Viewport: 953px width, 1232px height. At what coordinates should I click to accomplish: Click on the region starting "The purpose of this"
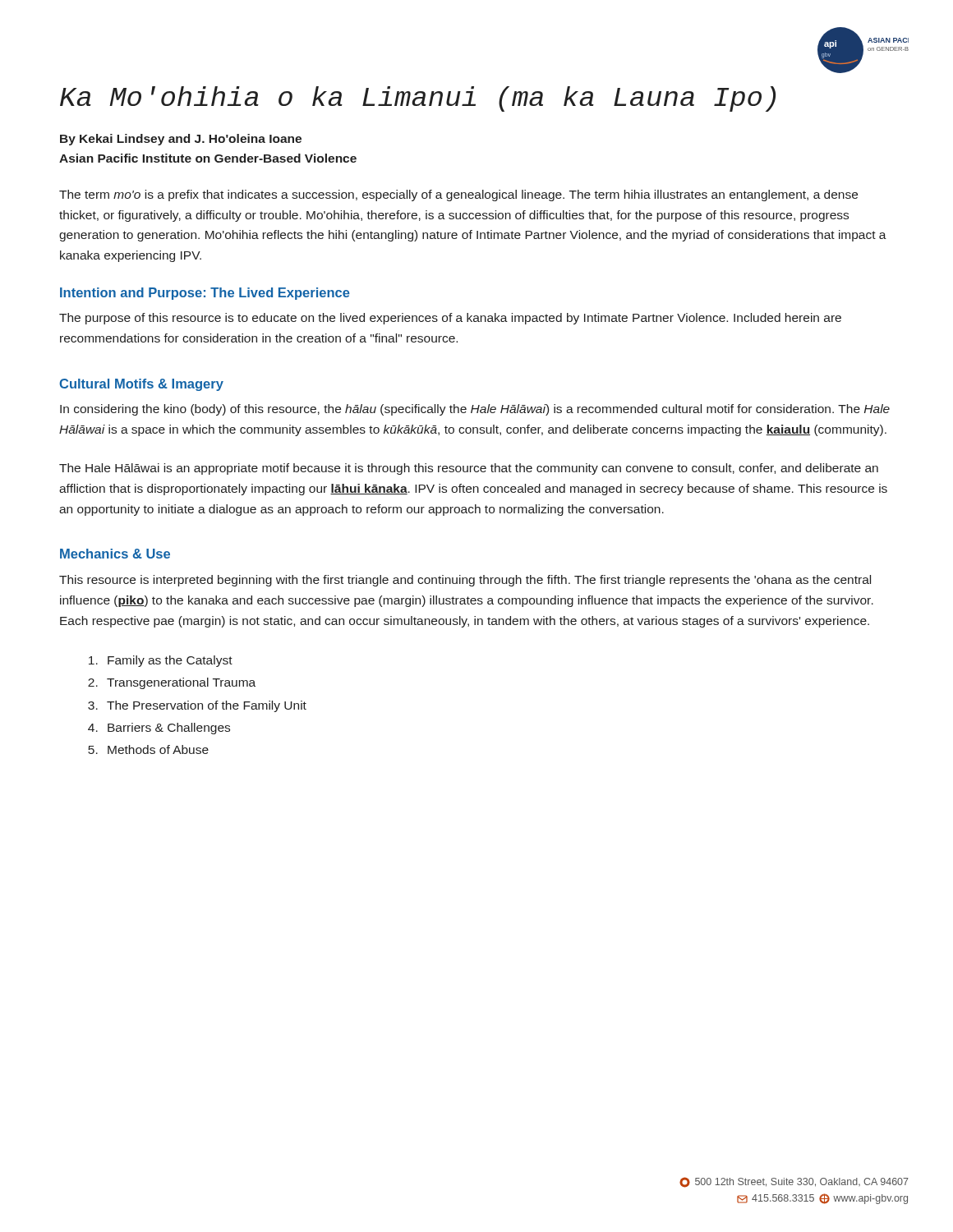pos(450,328)
